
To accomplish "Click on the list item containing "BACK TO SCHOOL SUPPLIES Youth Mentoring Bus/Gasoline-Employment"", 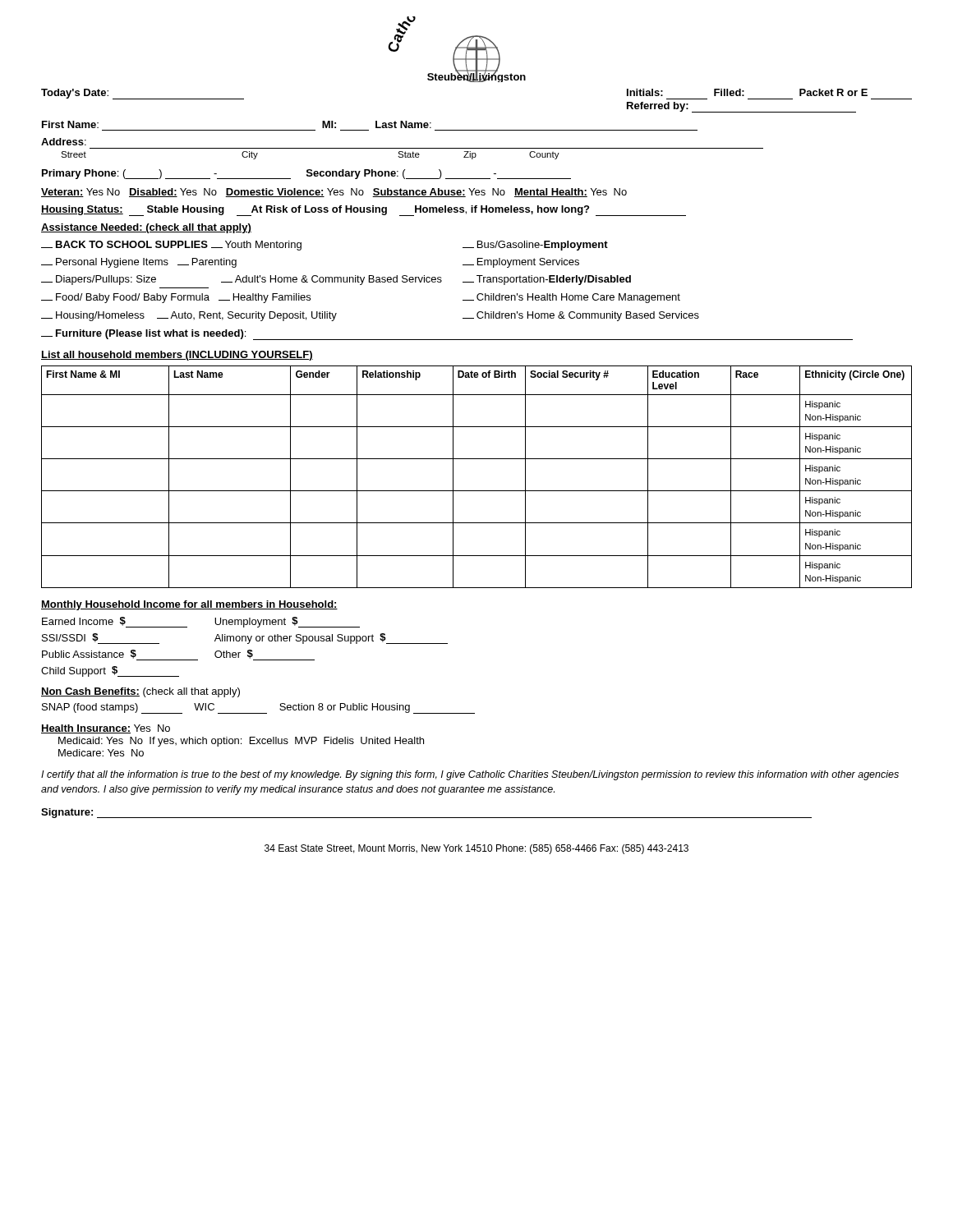I will click(476, 280).
